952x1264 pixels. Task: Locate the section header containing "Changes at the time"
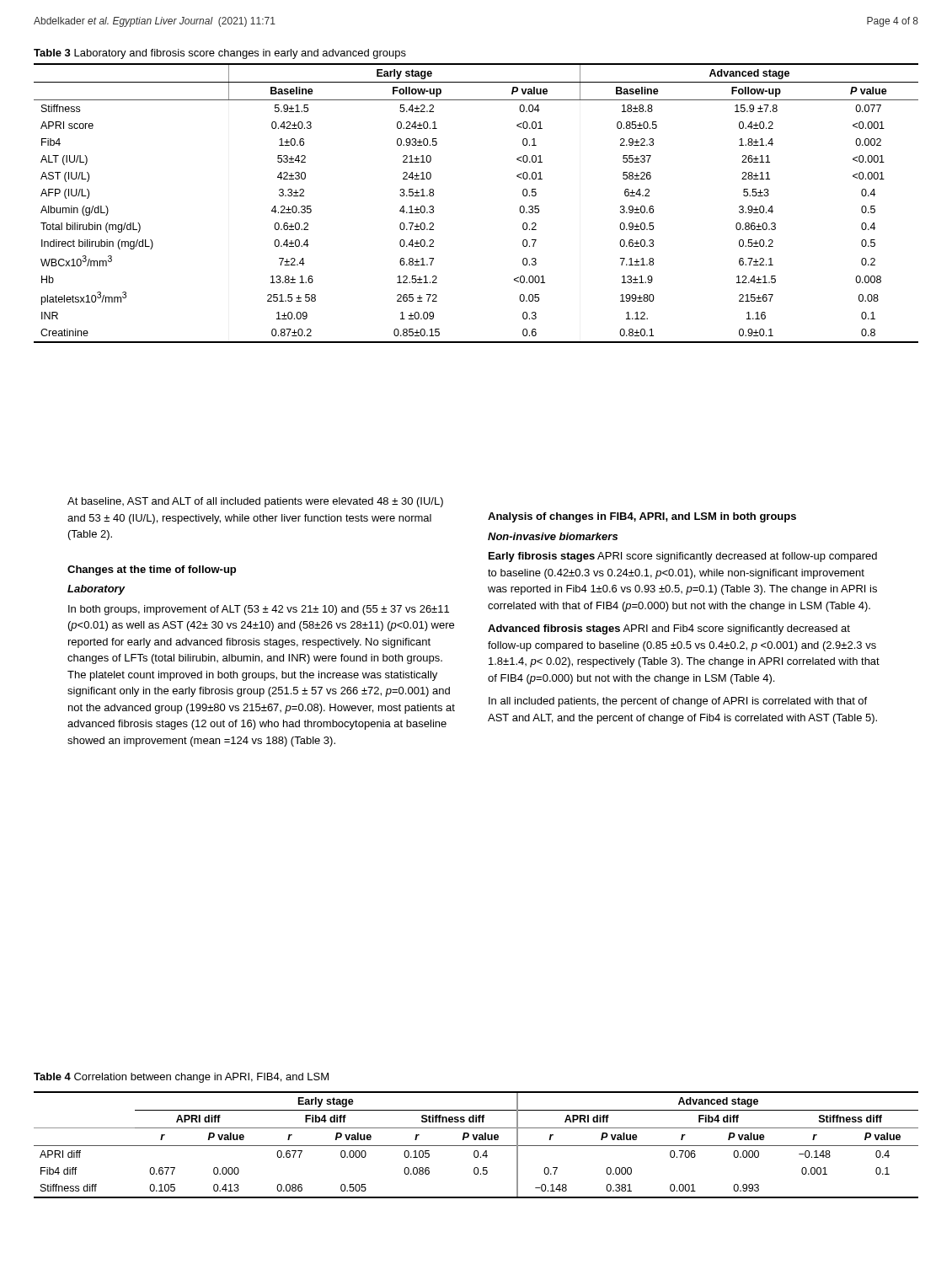pos(152,569)
